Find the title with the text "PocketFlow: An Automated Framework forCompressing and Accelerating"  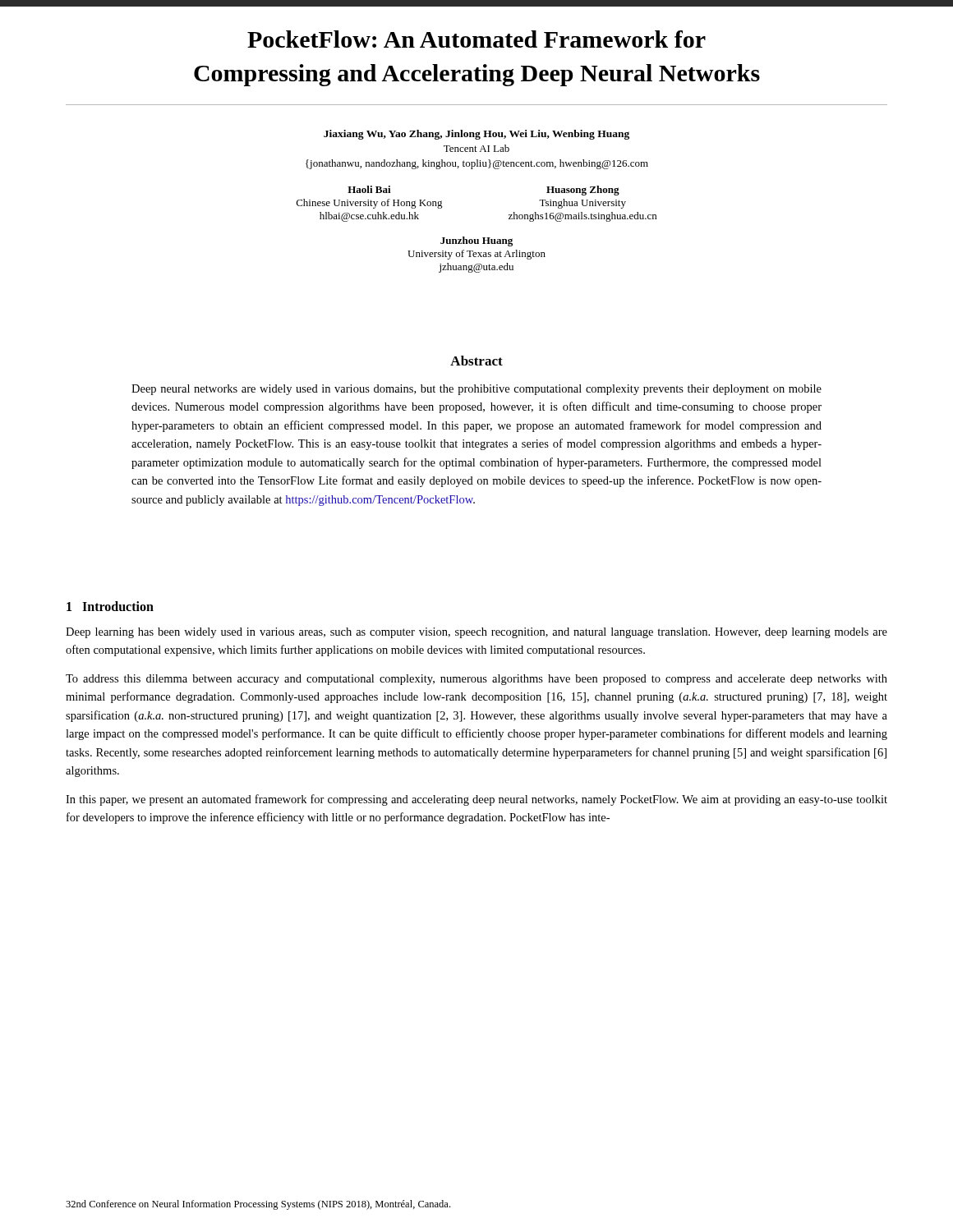coord(476,52)
